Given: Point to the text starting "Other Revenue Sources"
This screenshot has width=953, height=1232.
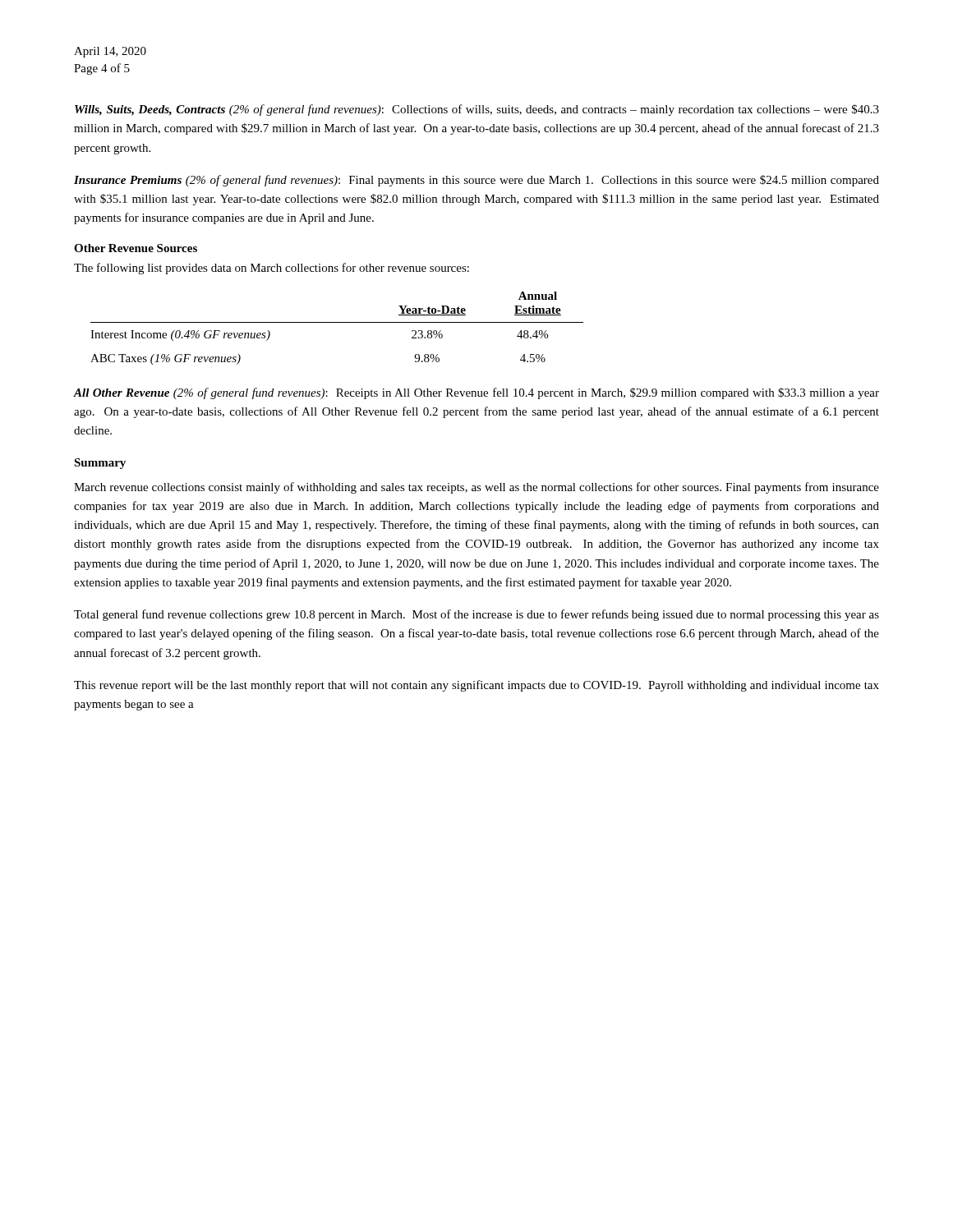Looking at the screenshot, I should pos(136,248).
